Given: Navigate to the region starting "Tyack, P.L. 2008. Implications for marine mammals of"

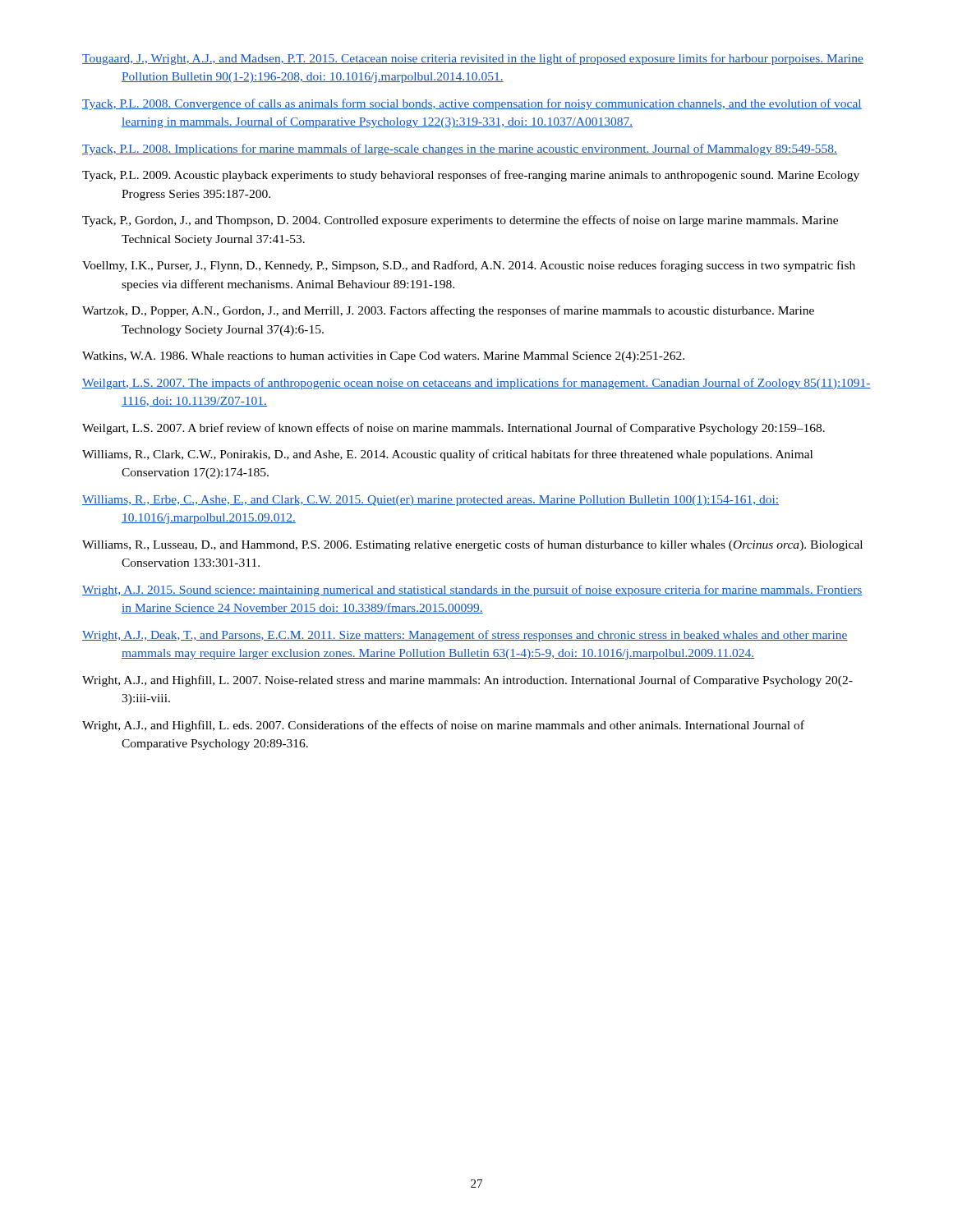Looking at the screenshot, I should point(460,148).
